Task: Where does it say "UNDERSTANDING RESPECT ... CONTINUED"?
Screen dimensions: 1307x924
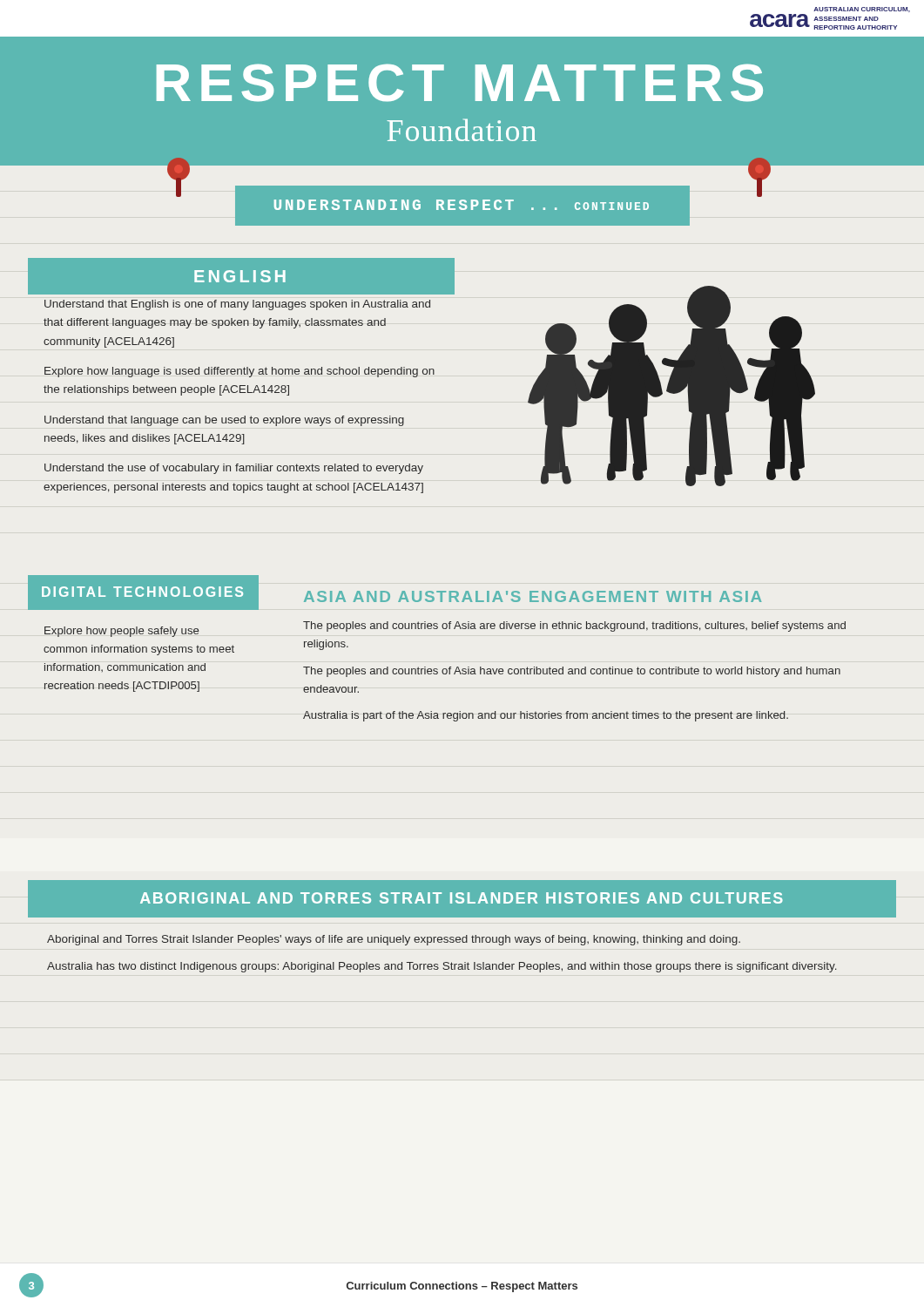Action: tap(462, 206)
